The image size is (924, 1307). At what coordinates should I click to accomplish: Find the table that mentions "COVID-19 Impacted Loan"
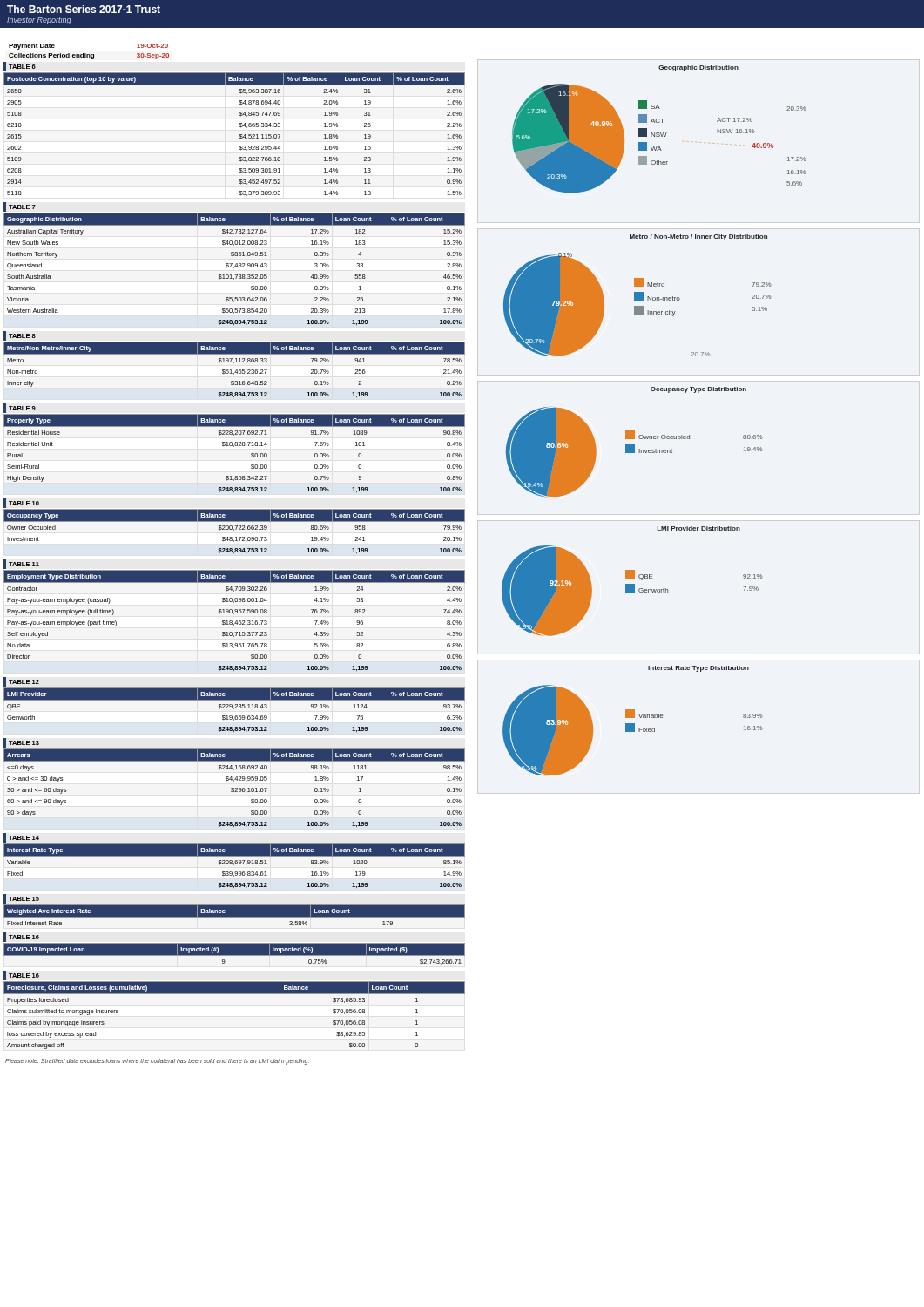pyautogui.click(x=234, y=955)
